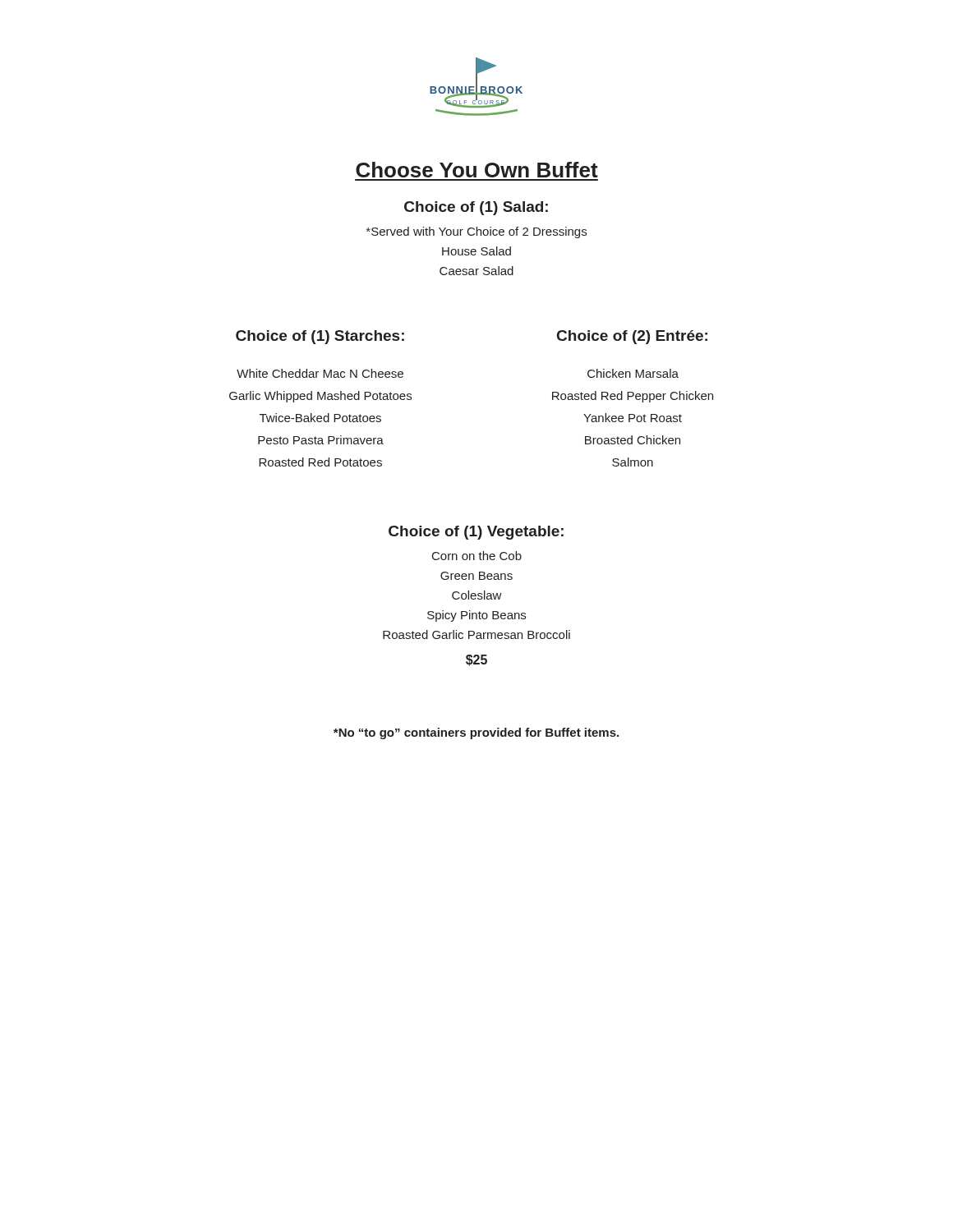Image resolution: width=953 pixels, height=1232 pixels.
Task: Where does it say "Served with Your Choice of 2 Dressings"?
Action: point(476,231)
